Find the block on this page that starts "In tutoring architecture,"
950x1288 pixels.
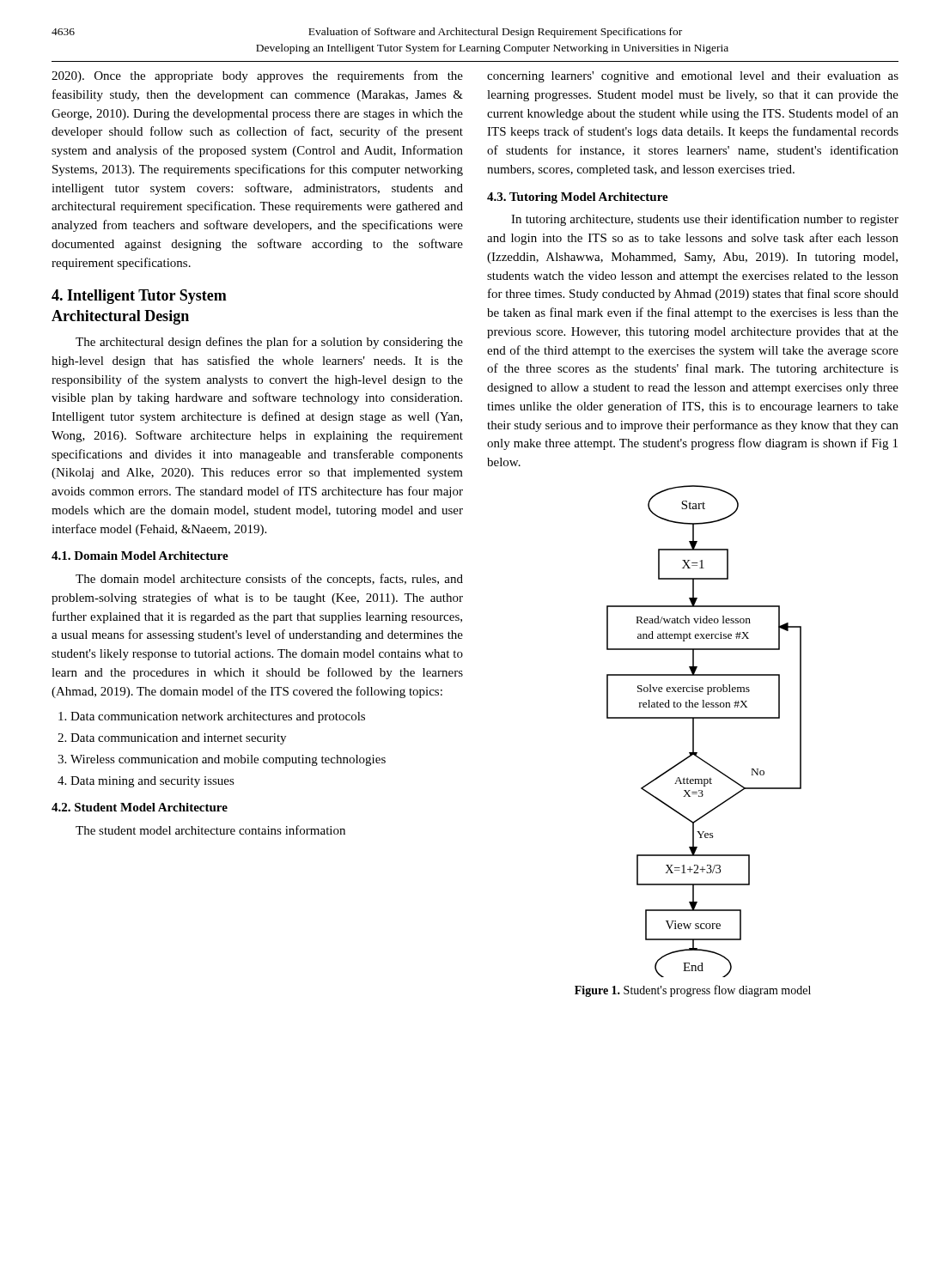coord(693,341)
